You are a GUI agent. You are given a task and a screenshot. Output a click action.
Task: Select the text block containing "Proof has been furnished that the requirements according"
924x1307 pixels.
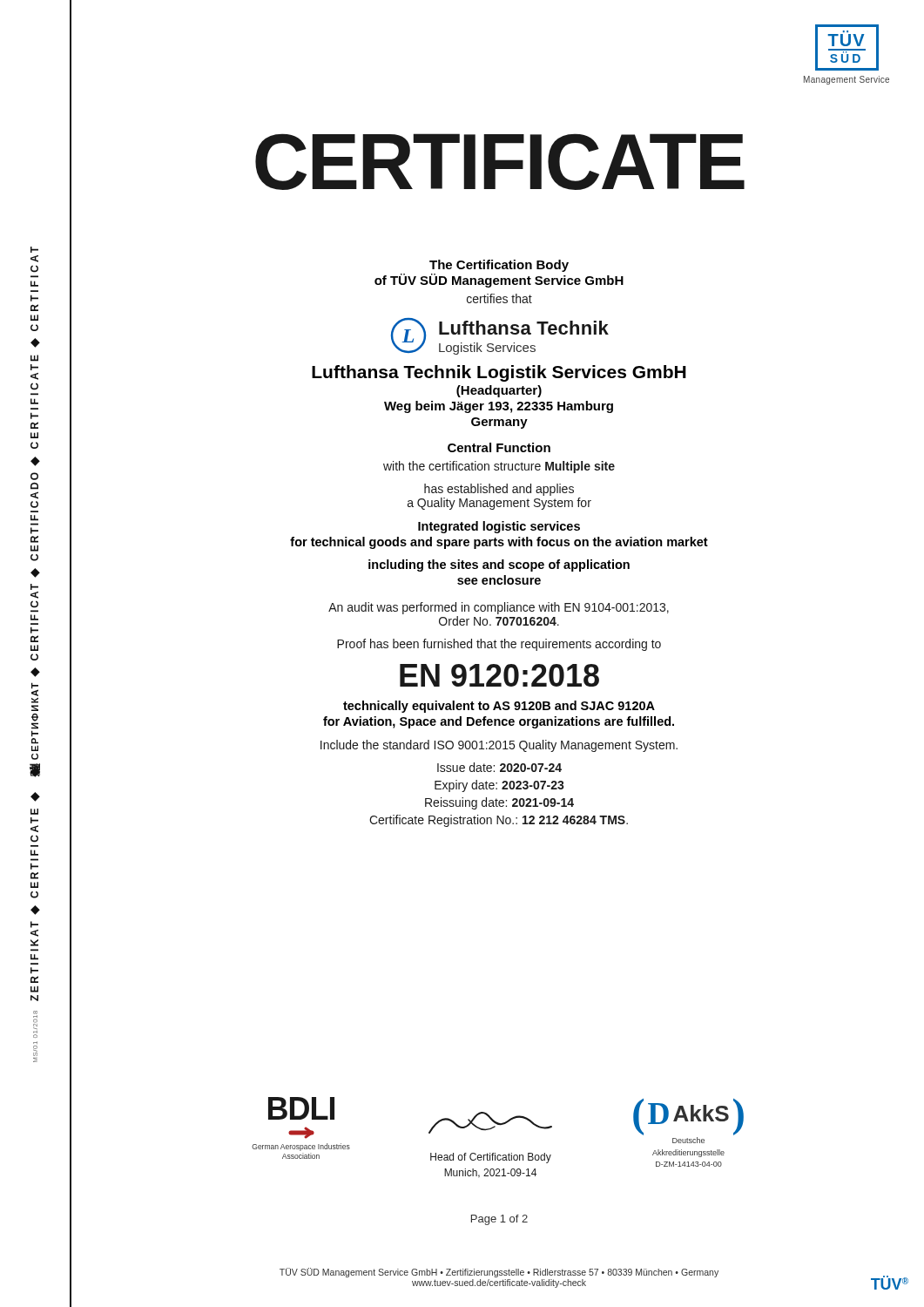[499, 644]
